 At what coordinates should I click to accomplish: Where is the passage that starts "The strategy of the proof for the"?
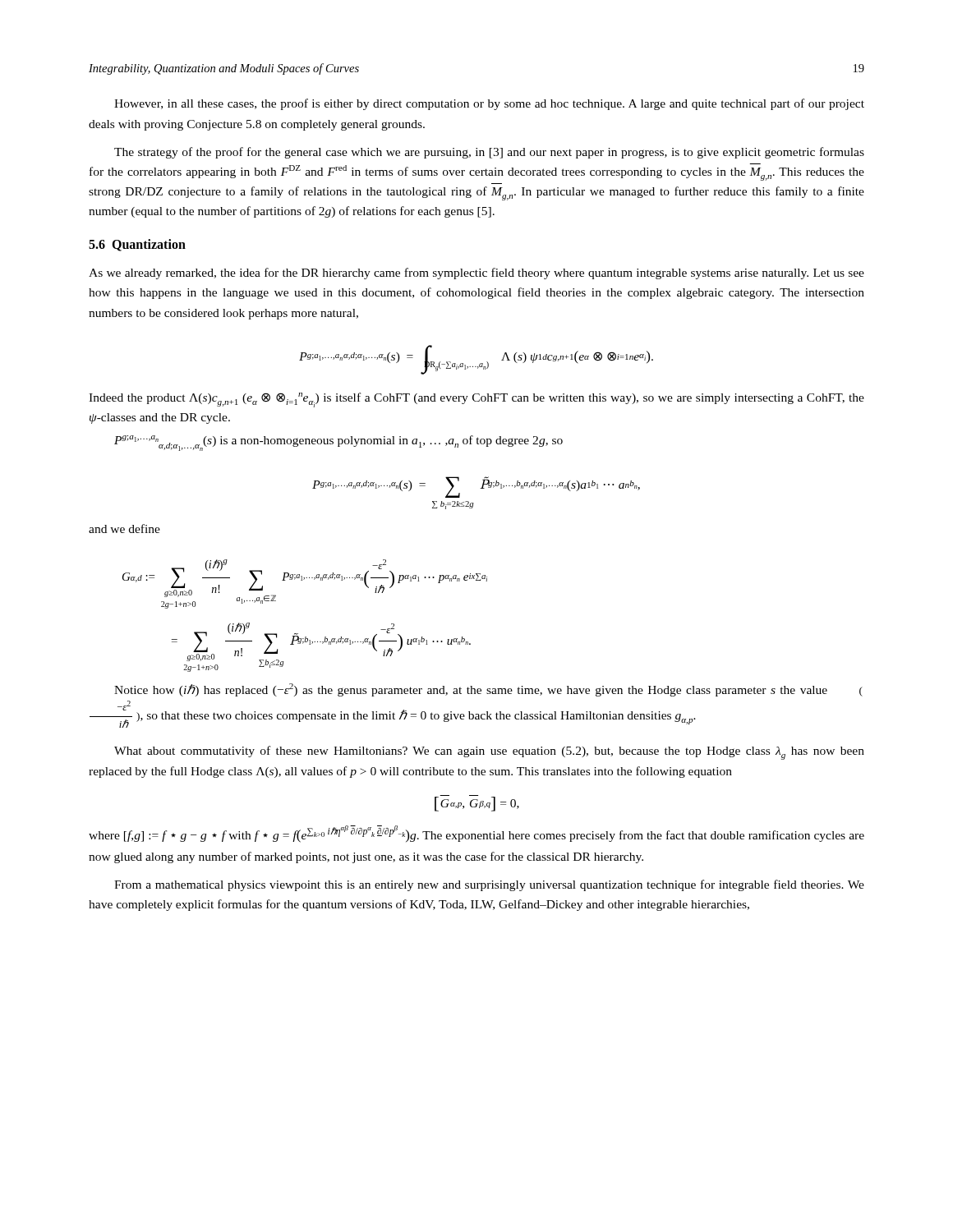pos(476,181)
